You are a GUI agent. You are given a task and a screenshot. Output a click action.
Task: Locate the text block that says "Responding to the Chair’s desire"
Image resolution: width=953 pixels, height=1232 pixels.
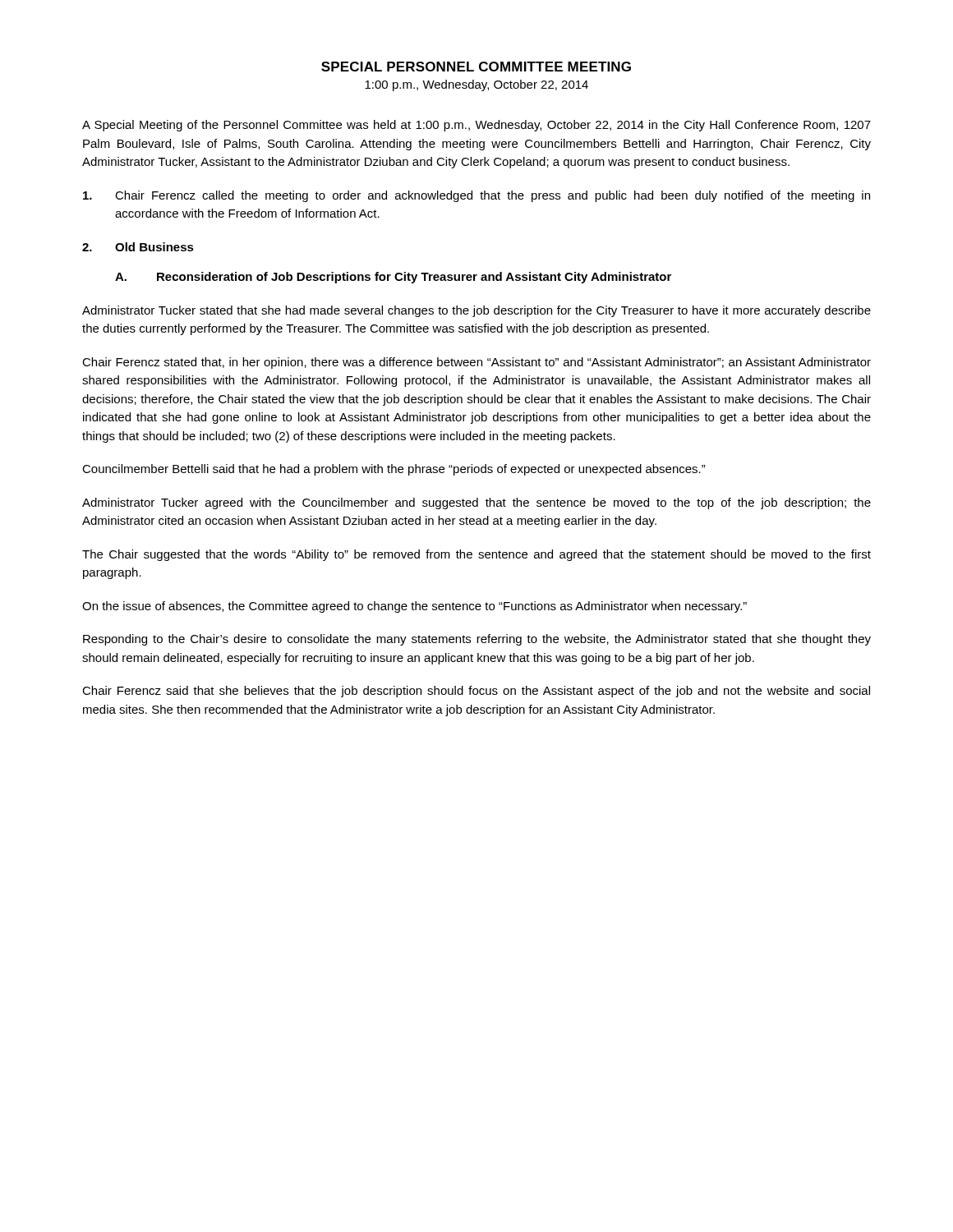[476, 648]
